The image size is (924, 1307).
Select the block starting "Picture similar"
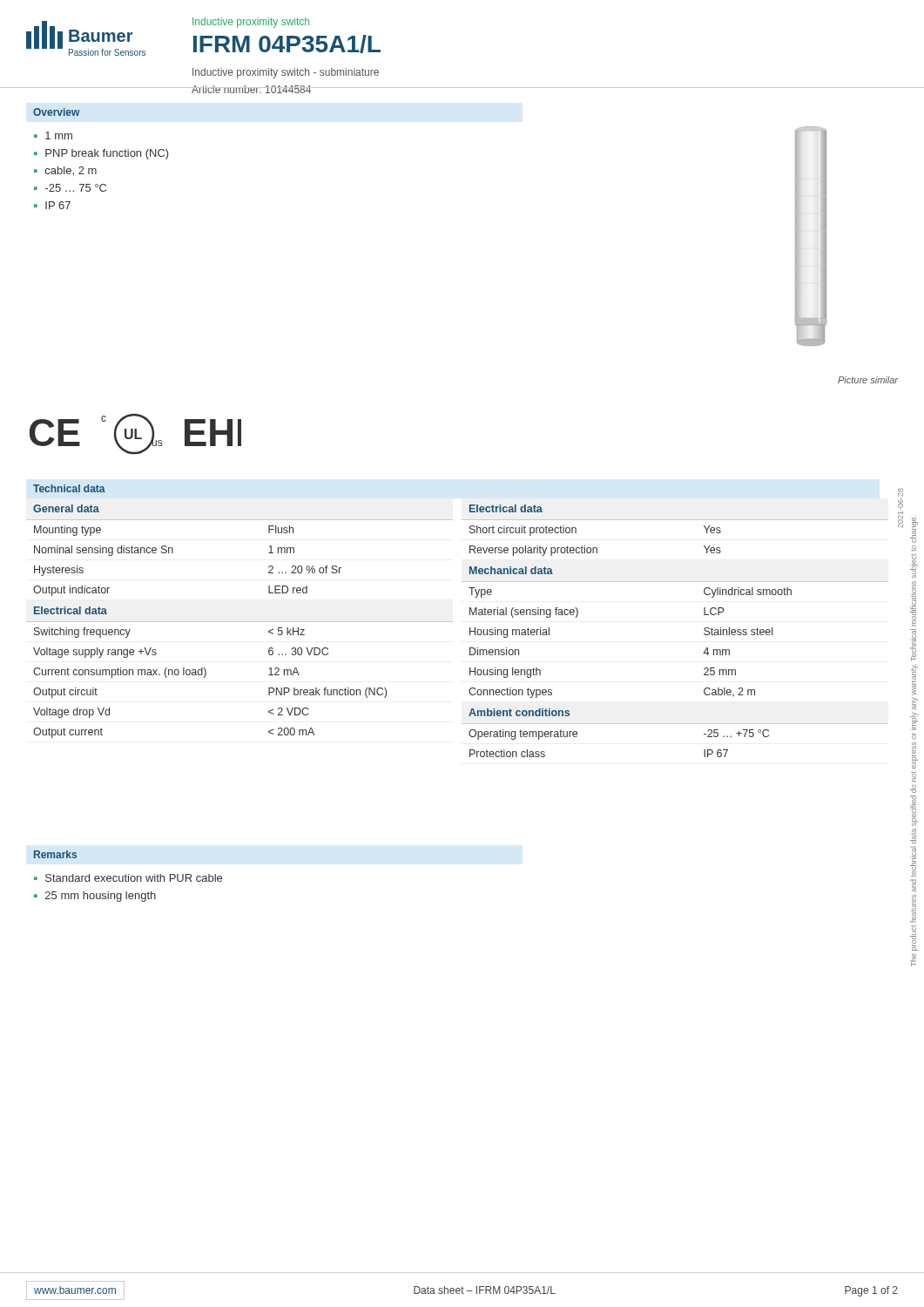868,380
